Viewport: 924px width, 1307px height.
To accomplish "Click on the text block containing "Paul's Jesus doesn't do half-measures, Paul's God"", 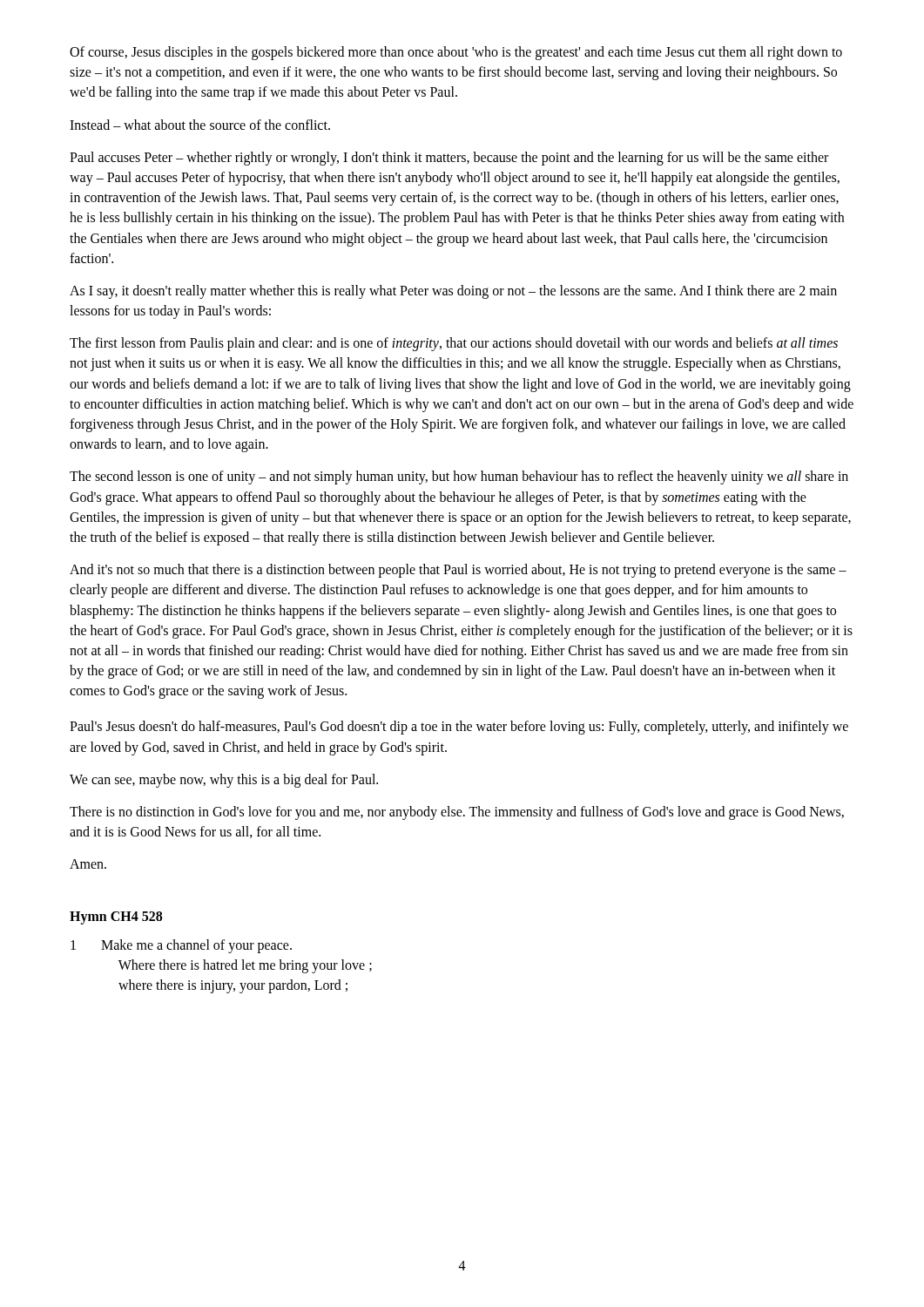I will tap(459, 737).
